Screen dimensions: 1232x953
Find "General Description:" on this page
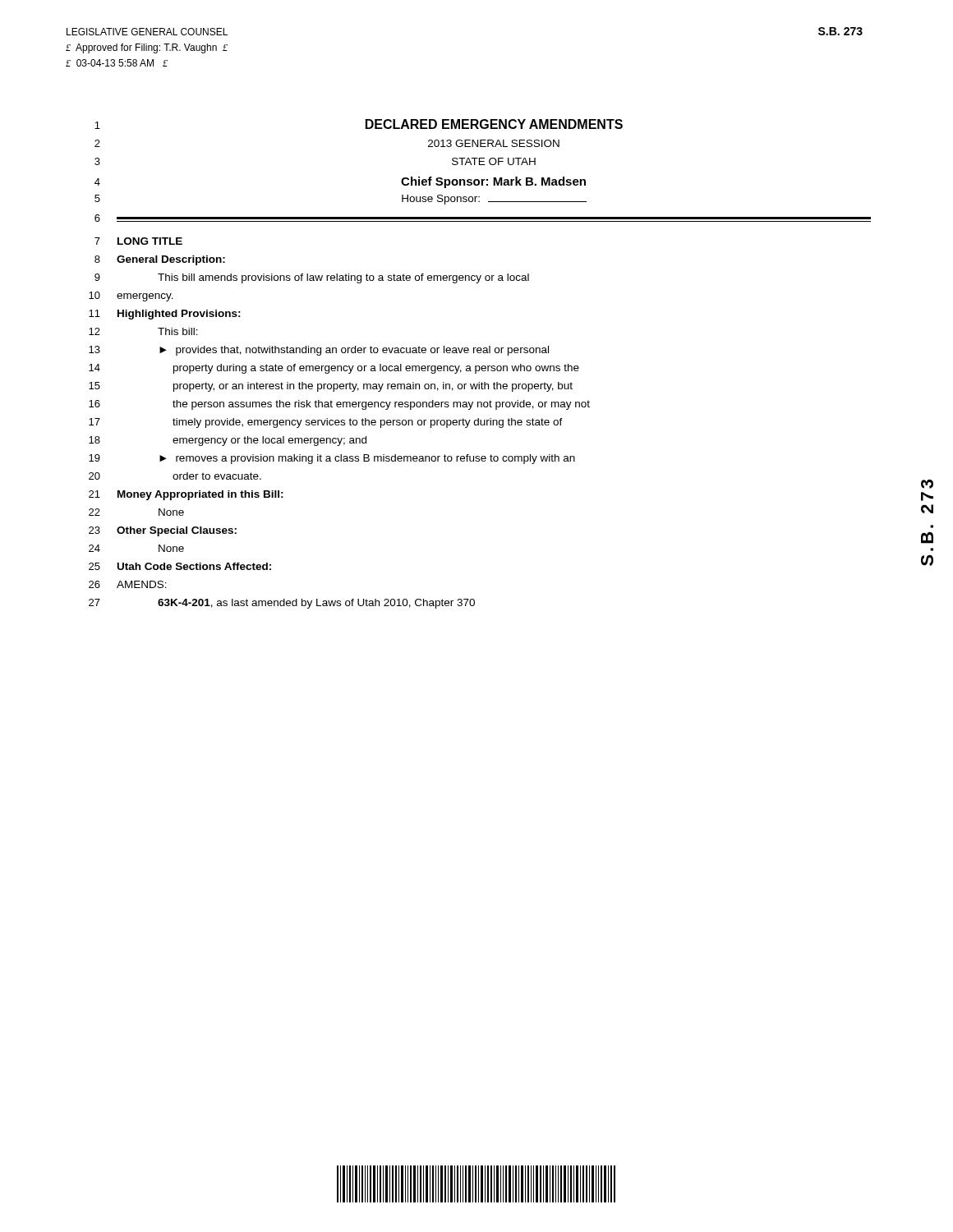pos(171,259)
